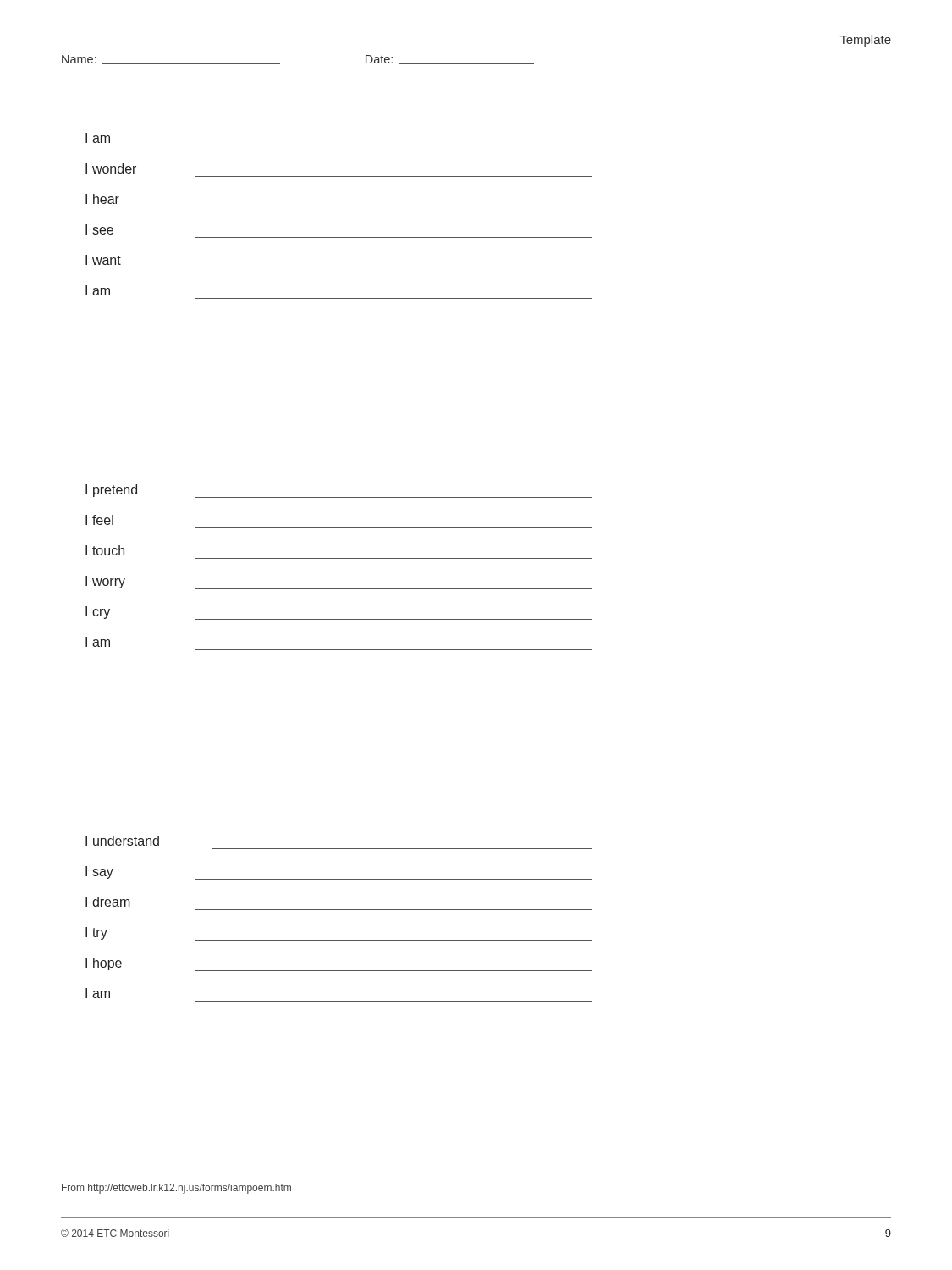Locate the text "I pretend"
The height and width of the screenshot is (1270, 952).
click(338, 490)
